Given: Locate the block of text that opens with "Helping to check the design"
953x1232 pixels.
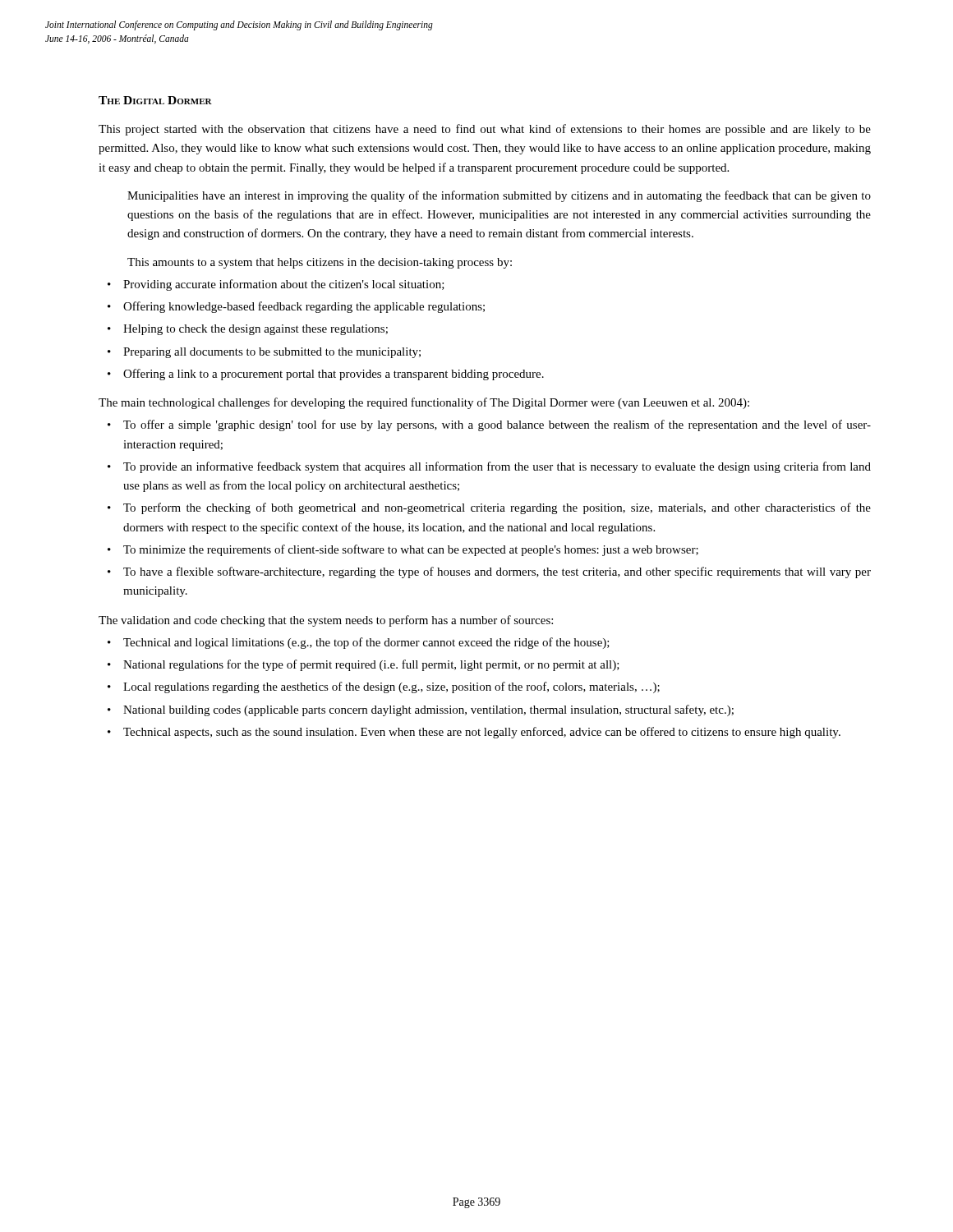Looking at the screenshot, I should [x=256, y=329].
